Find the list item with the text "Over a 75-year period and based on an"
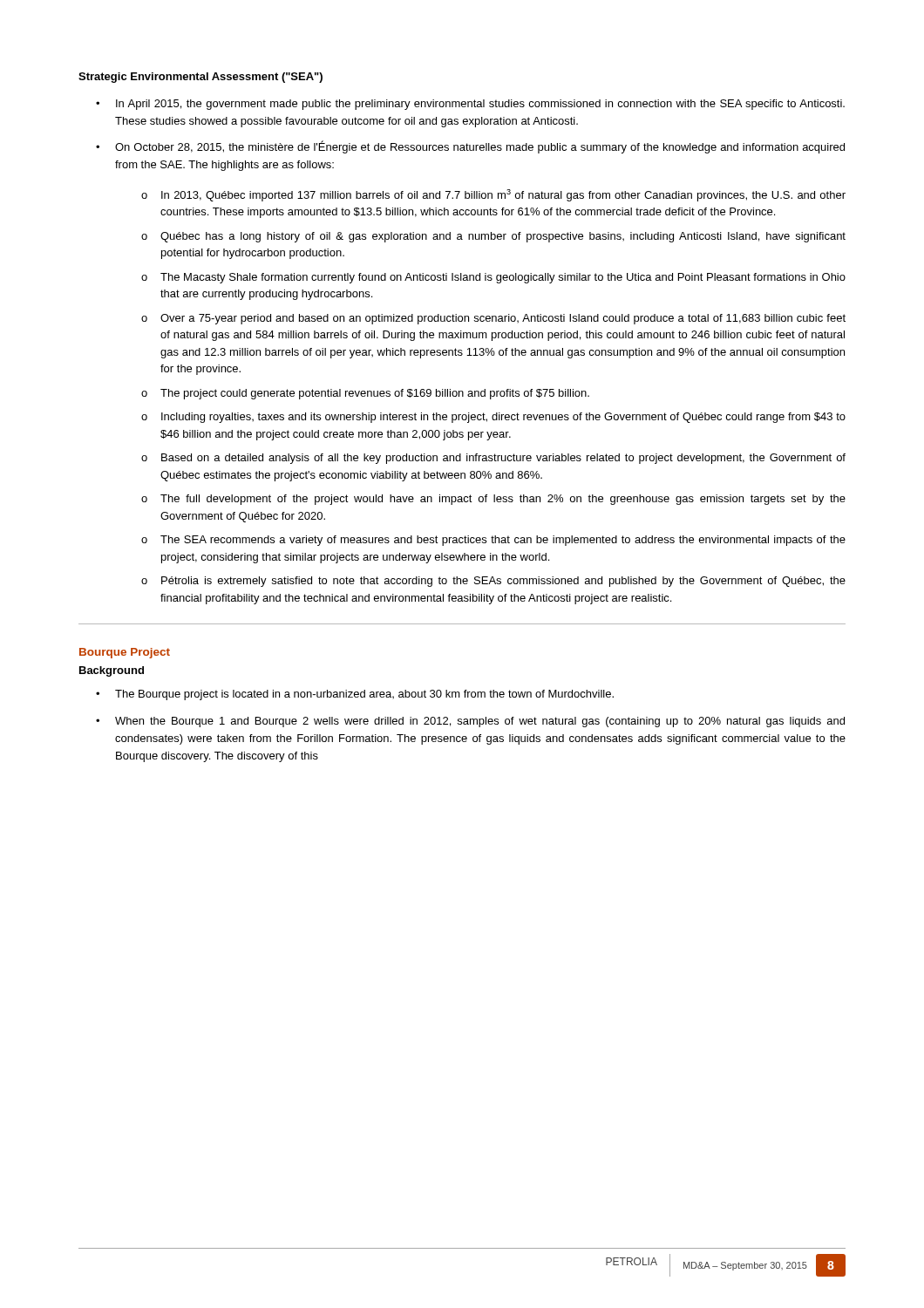This screenshot has height=1308, width=924. tap(503, 343)
